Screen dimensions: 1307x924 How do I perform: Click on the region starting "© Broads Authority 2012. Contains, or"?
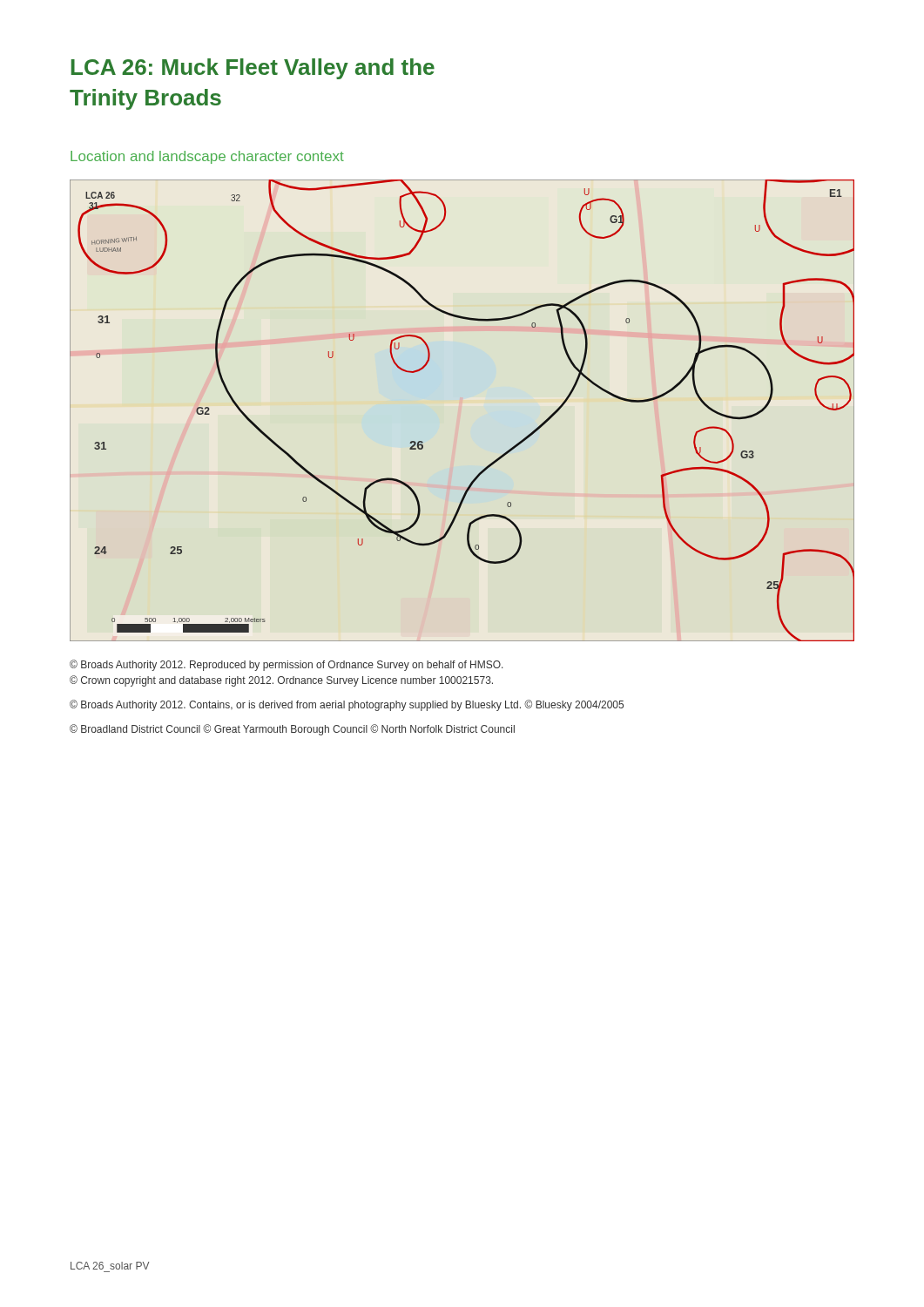click(x=347, y=705)
